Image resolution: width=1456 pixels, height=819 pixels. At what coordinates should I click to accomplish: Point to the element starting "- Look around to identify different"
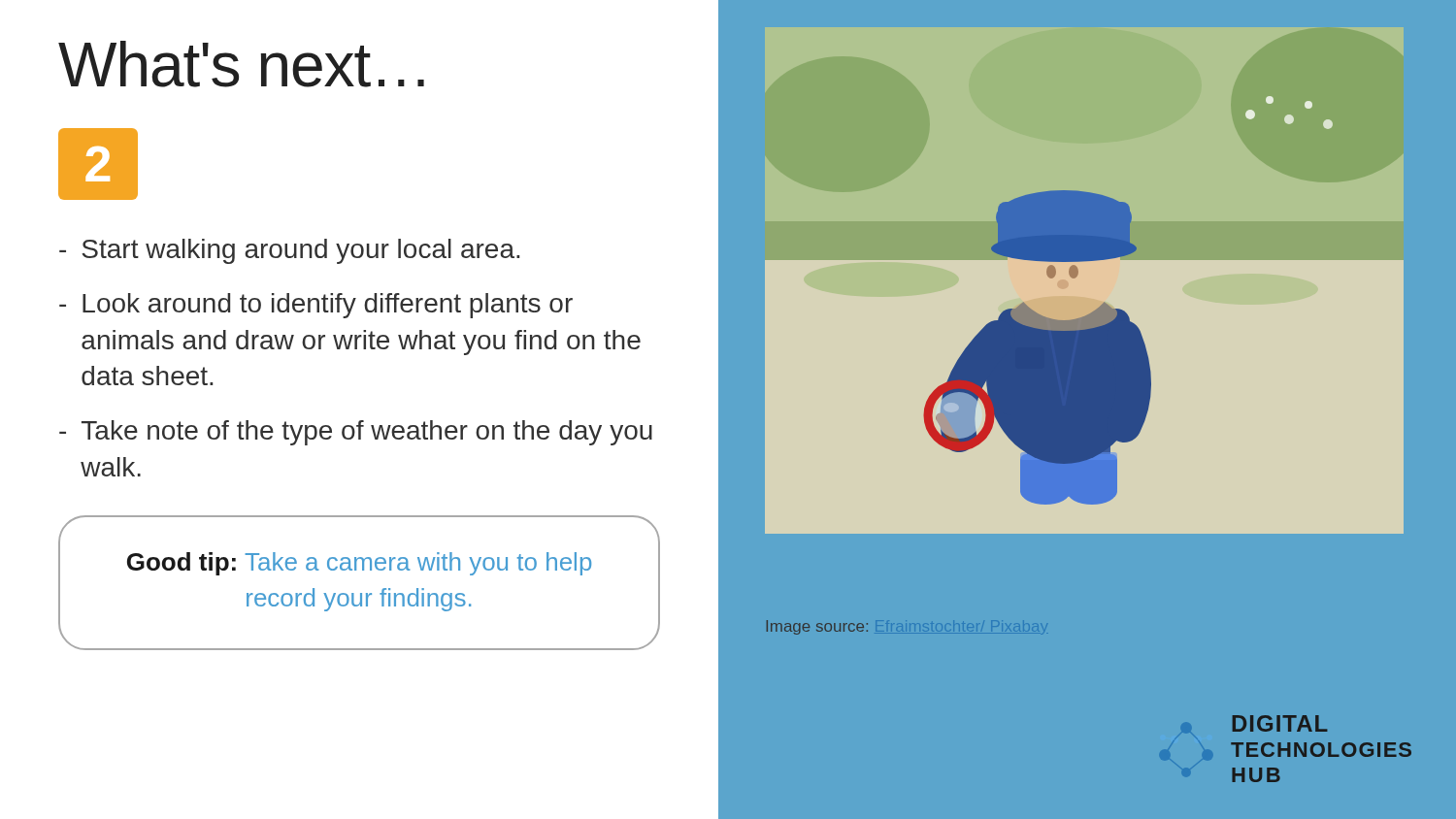(359, 340)
